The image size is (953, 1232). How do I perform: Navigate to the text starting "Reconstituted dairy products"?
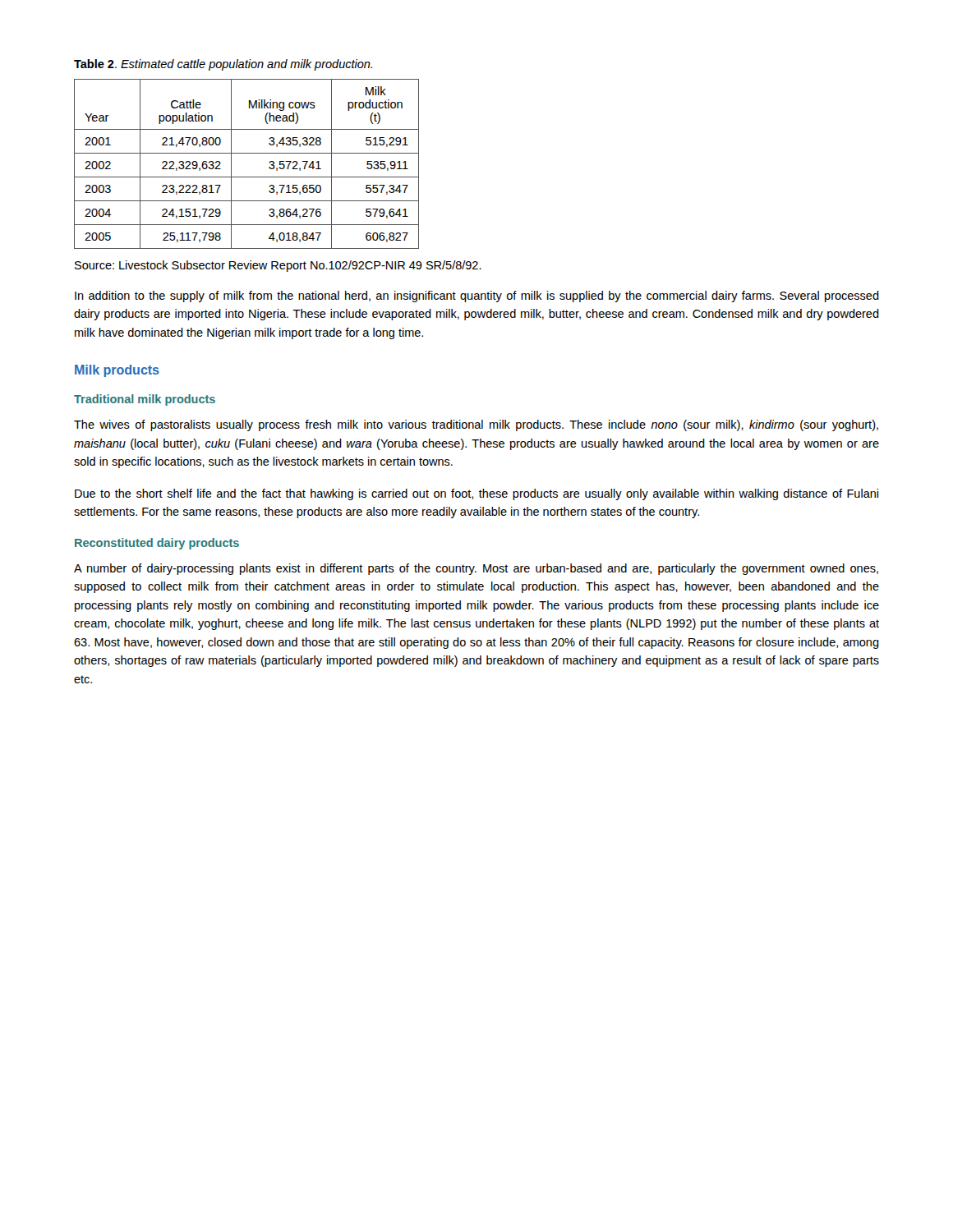(x=157, y=543)
